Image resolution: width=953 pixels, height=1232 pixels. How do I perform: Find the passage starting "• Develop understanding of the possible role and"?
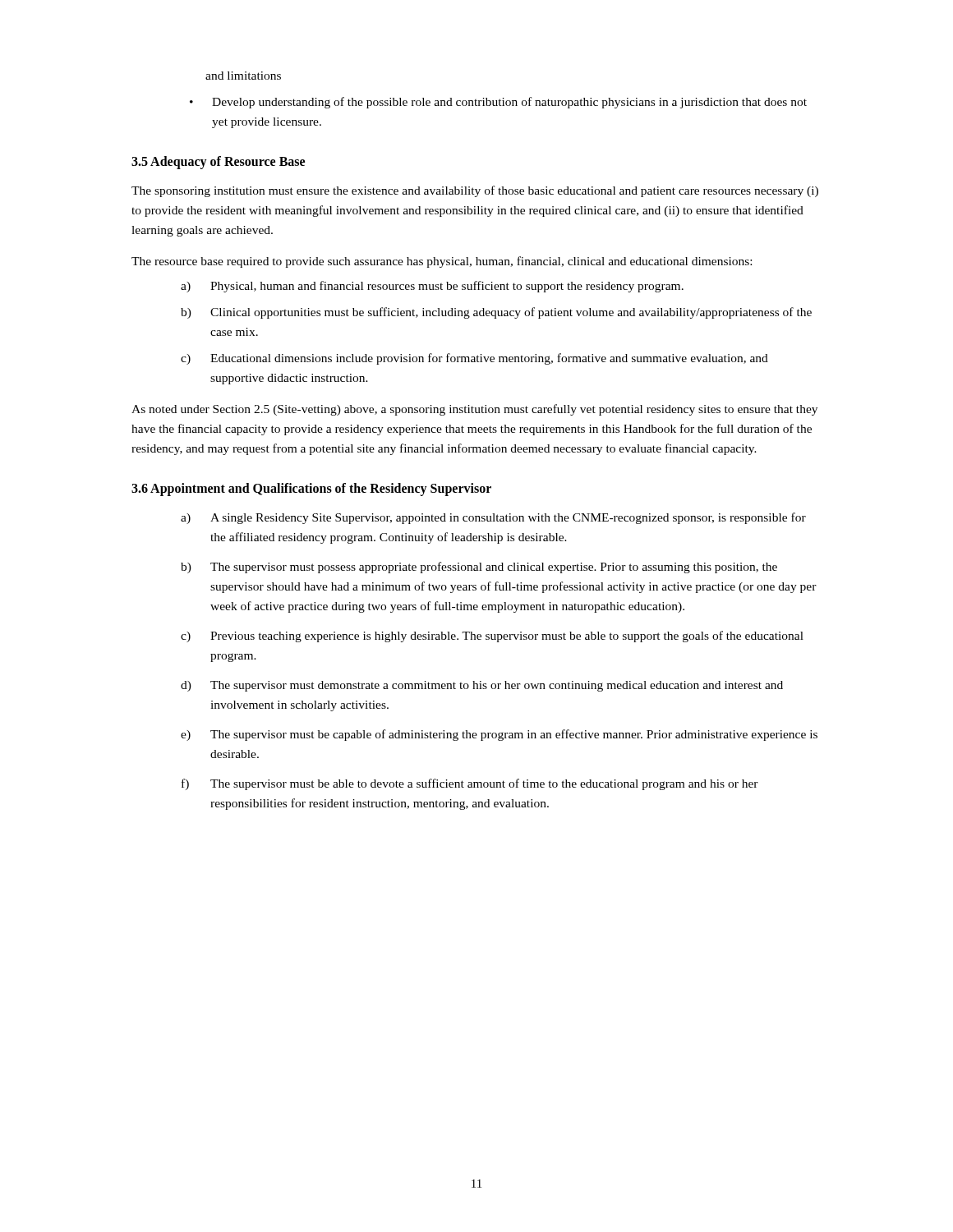tap(502, 112)
